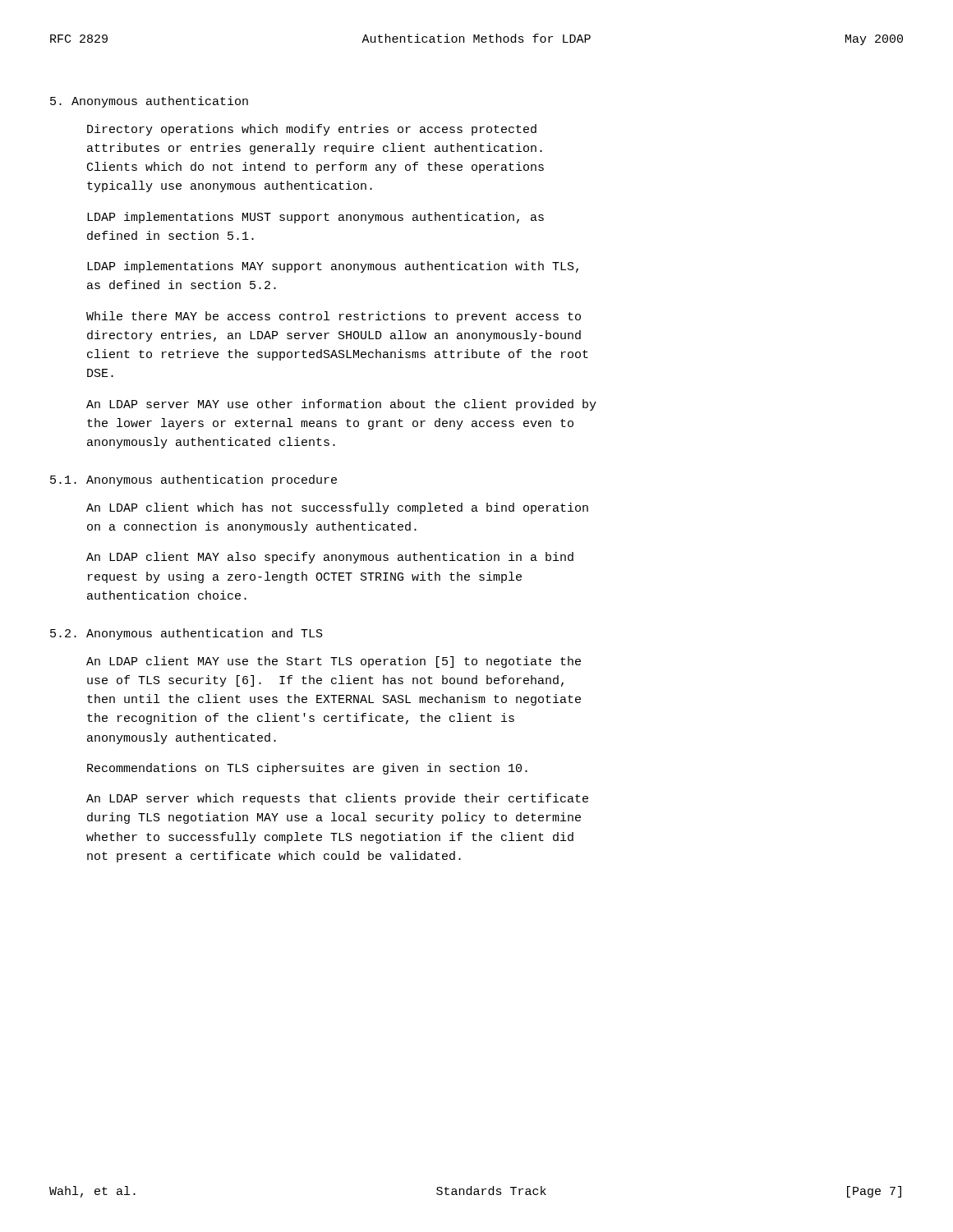
Task: Locate the text "5. Anonymous authentication"
Action: (x=149, y=102)
